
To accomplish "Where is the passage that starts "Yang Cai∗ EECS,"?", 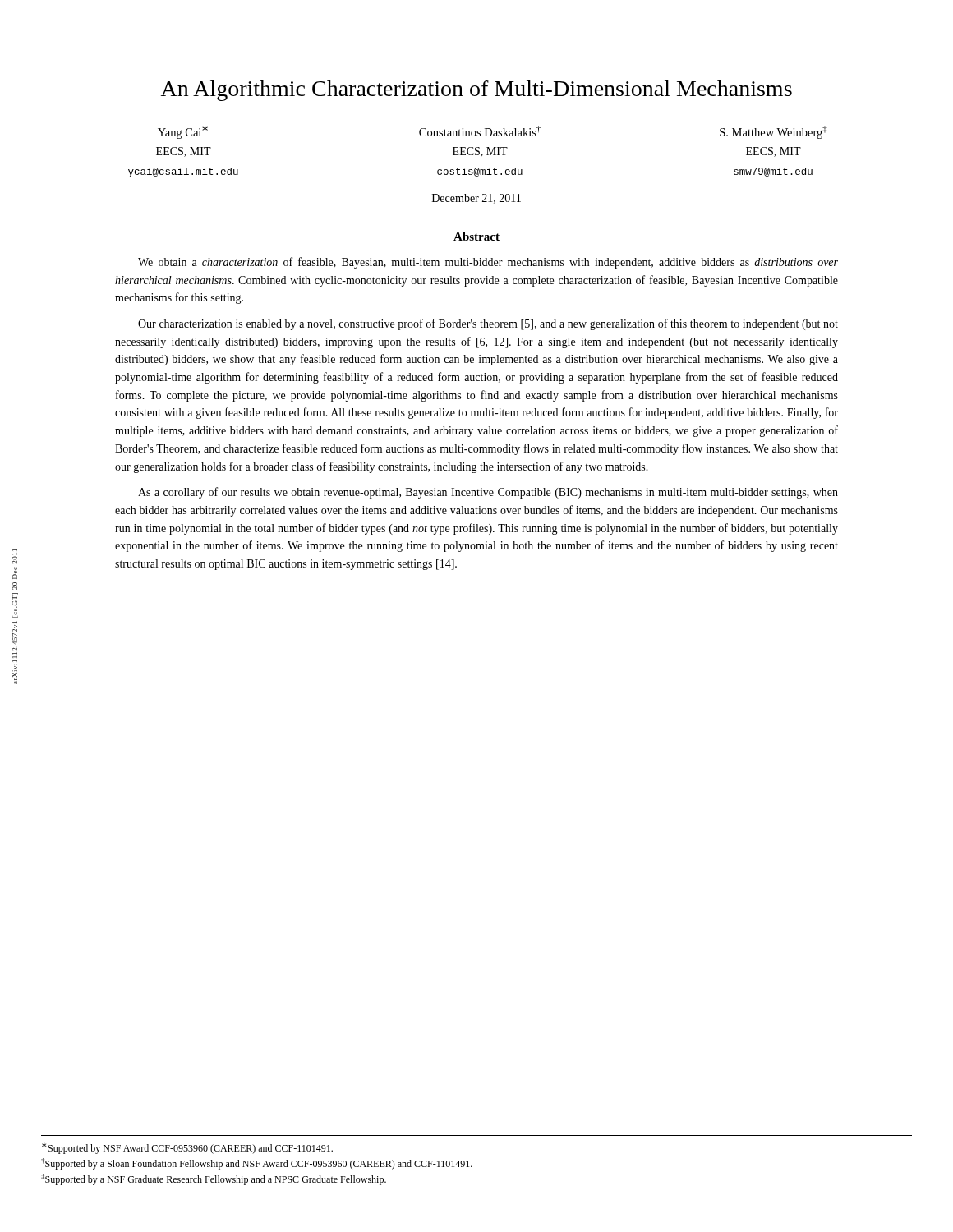I will [476, 151].
